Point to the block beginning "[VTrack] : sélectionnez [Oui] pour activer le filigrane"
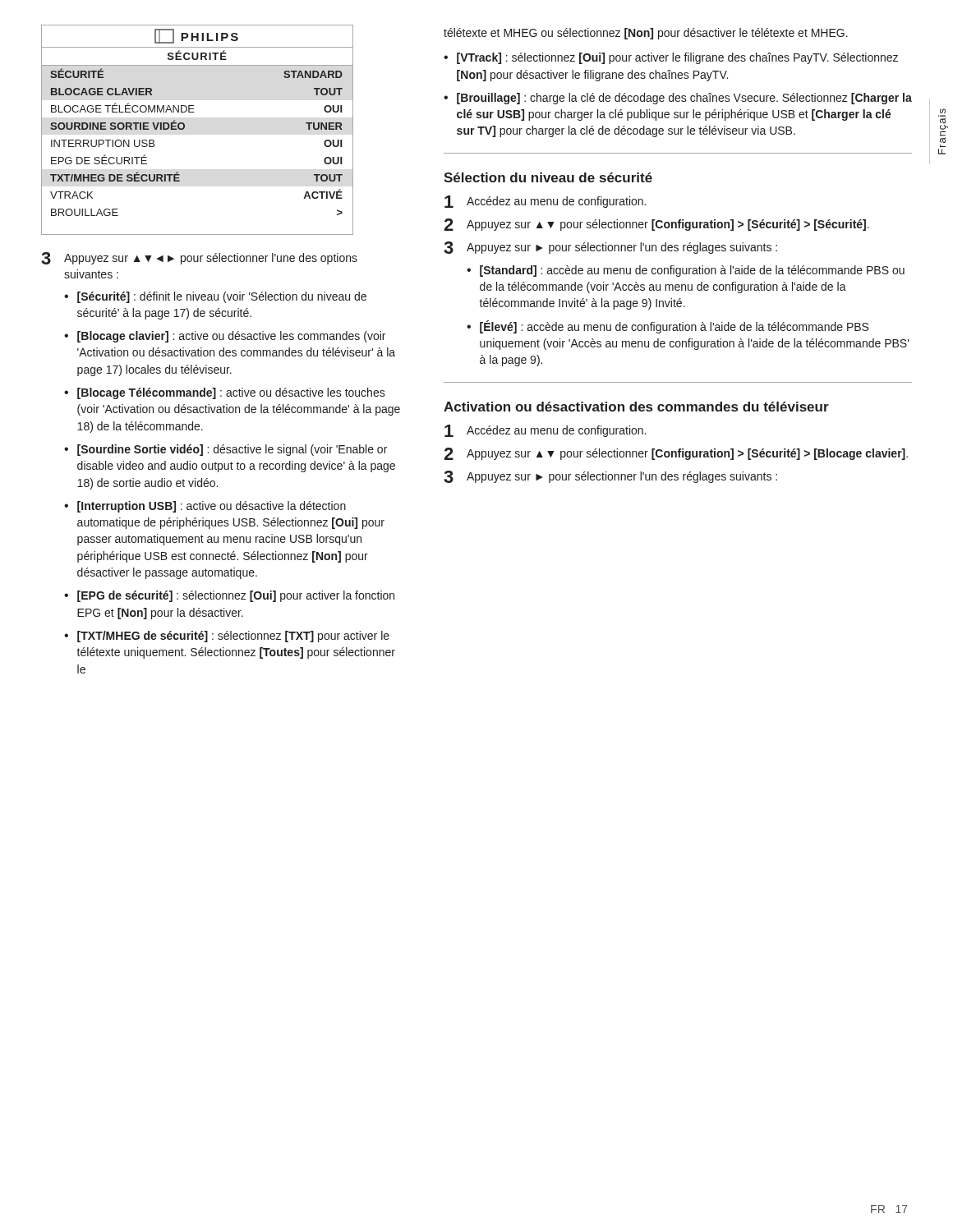Screen dimensions: 1232x953 tap(684, 66)
